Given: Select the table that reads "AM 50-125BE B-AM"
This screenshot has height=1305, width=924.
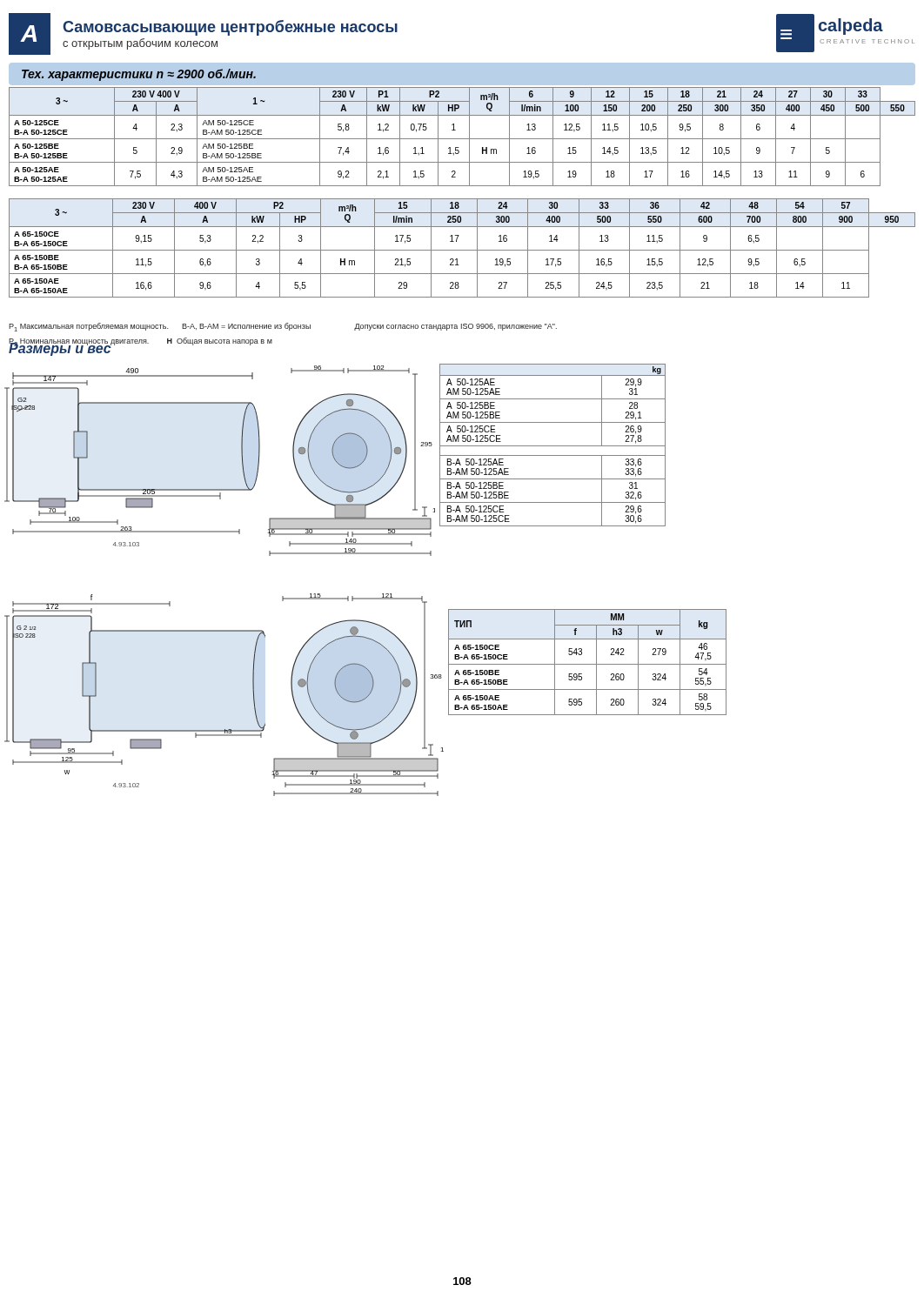Looking at the screenshot, I should click(x=462, y=137).
